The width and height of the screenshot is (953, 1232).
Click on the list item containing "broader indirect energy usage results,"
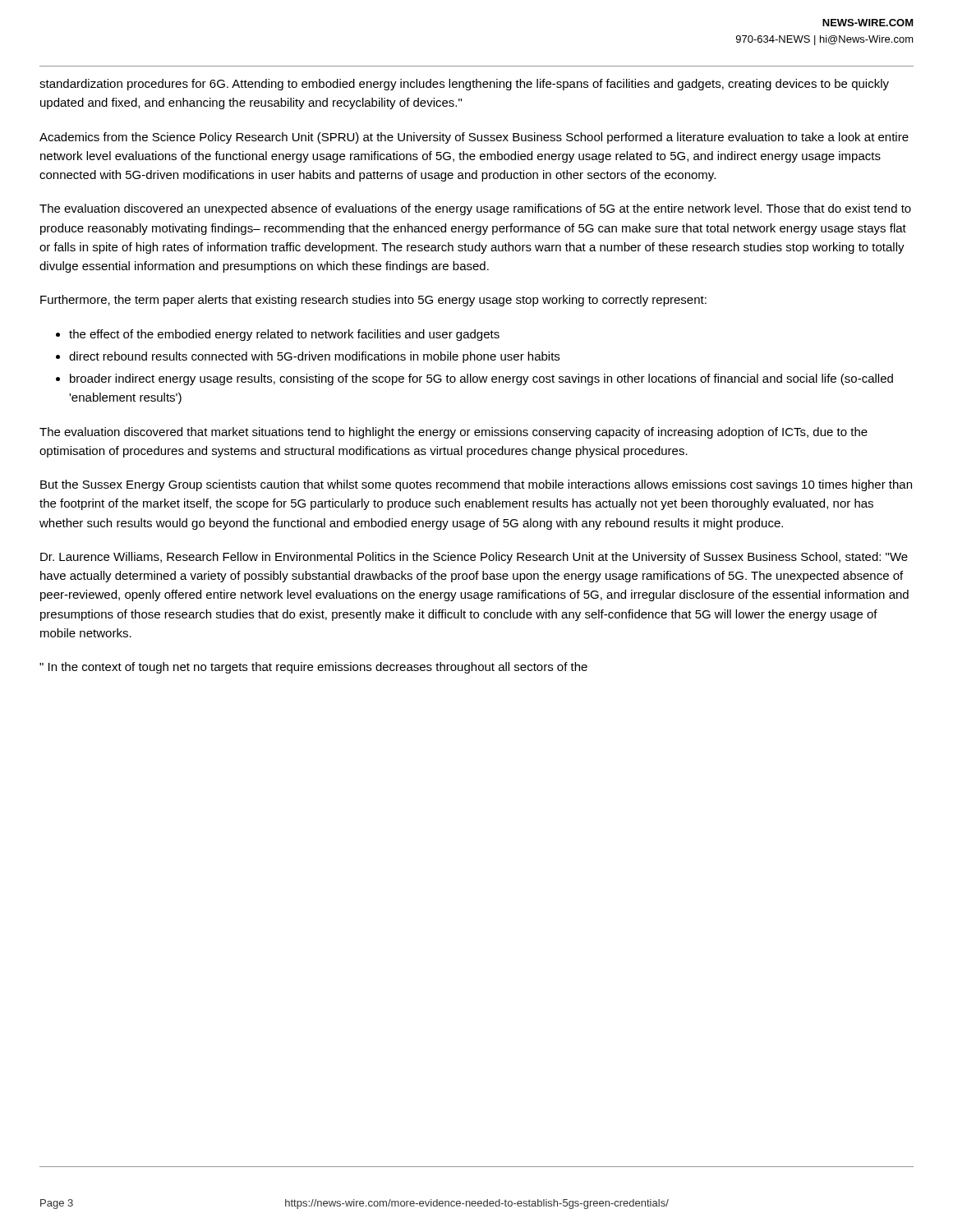[481, 388]
